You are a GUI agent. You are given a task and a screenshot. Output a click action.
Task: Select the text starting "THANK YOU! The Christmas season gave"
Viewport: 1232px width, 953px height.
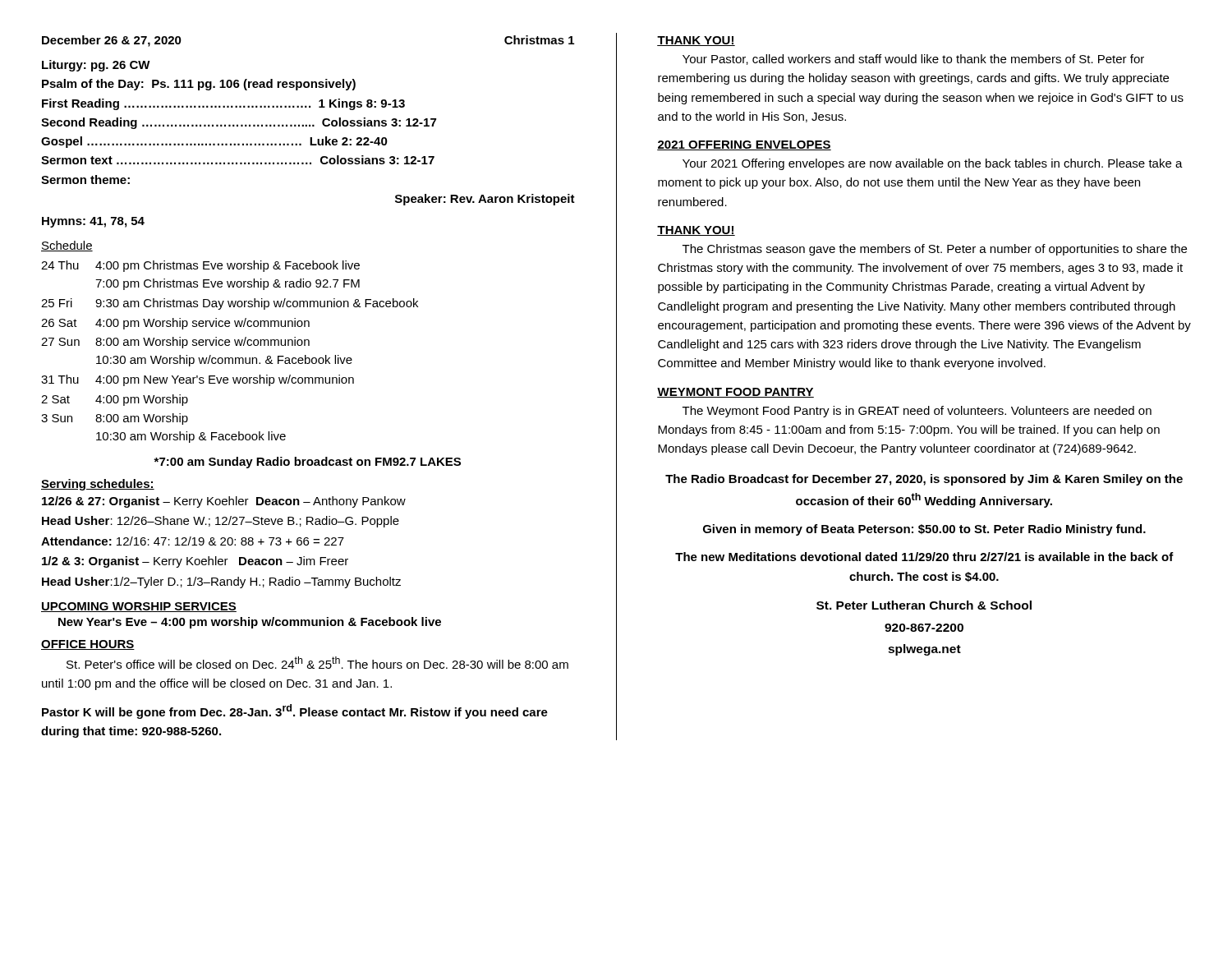click(x=924, y=297)
